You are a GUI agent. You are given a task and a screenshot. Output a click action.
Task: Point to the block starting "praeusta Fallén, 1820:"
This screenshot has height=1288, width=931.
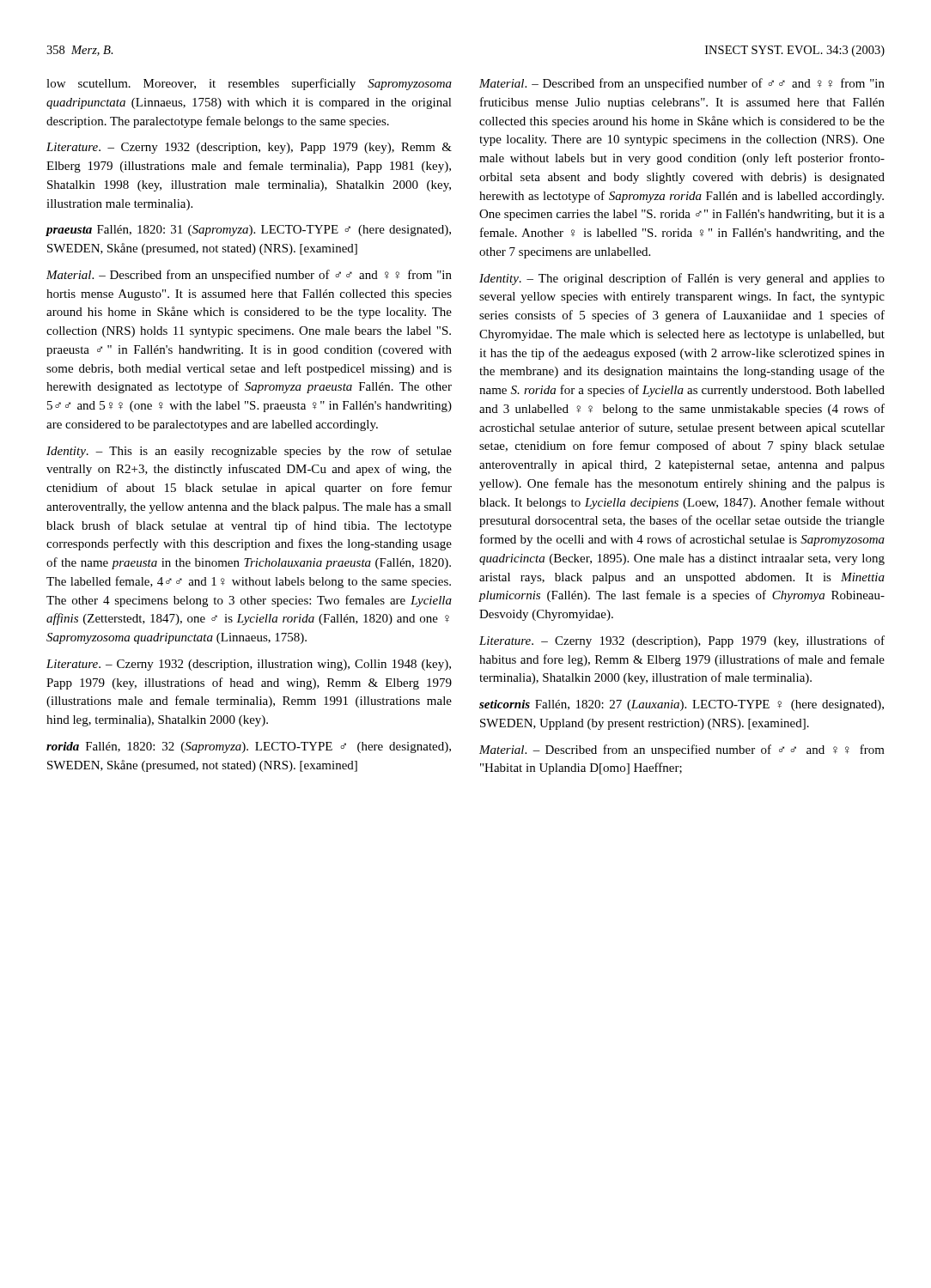tap(249, 240)
